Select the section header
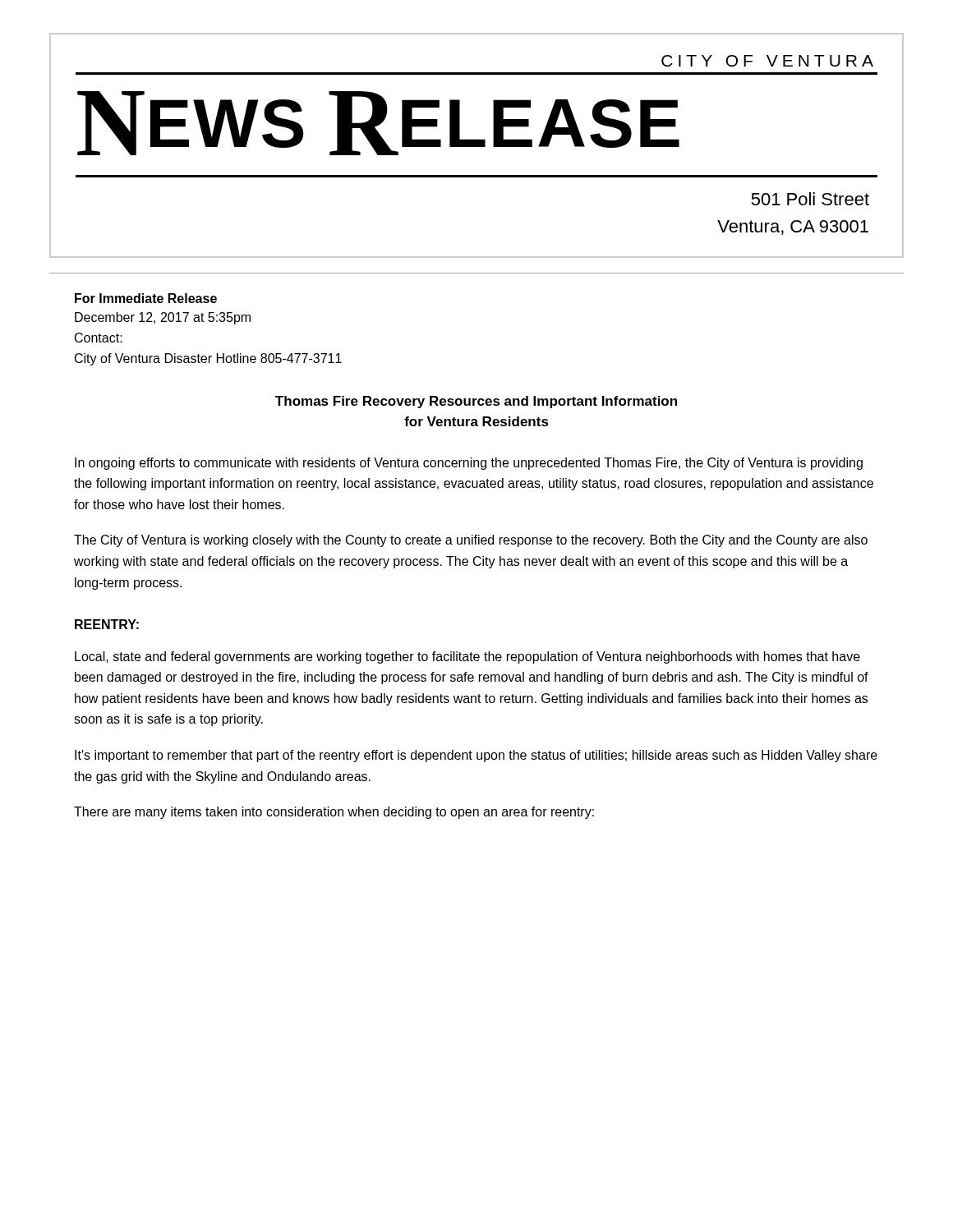This screenshot has height=1232, width=953. pyautogui.click(x=107, y=625)
